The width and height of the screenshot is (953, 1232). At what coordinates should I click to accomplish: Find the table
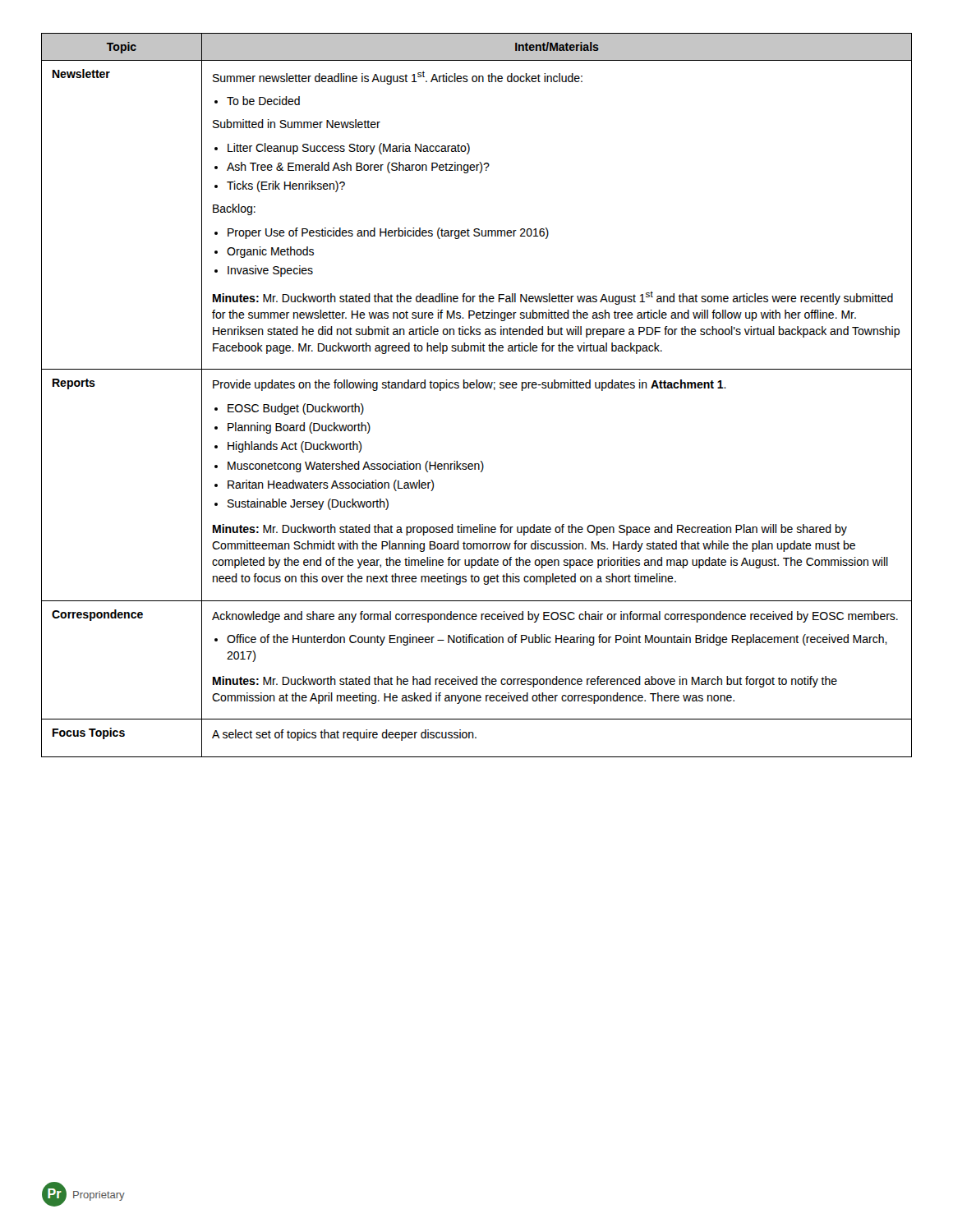476,395
